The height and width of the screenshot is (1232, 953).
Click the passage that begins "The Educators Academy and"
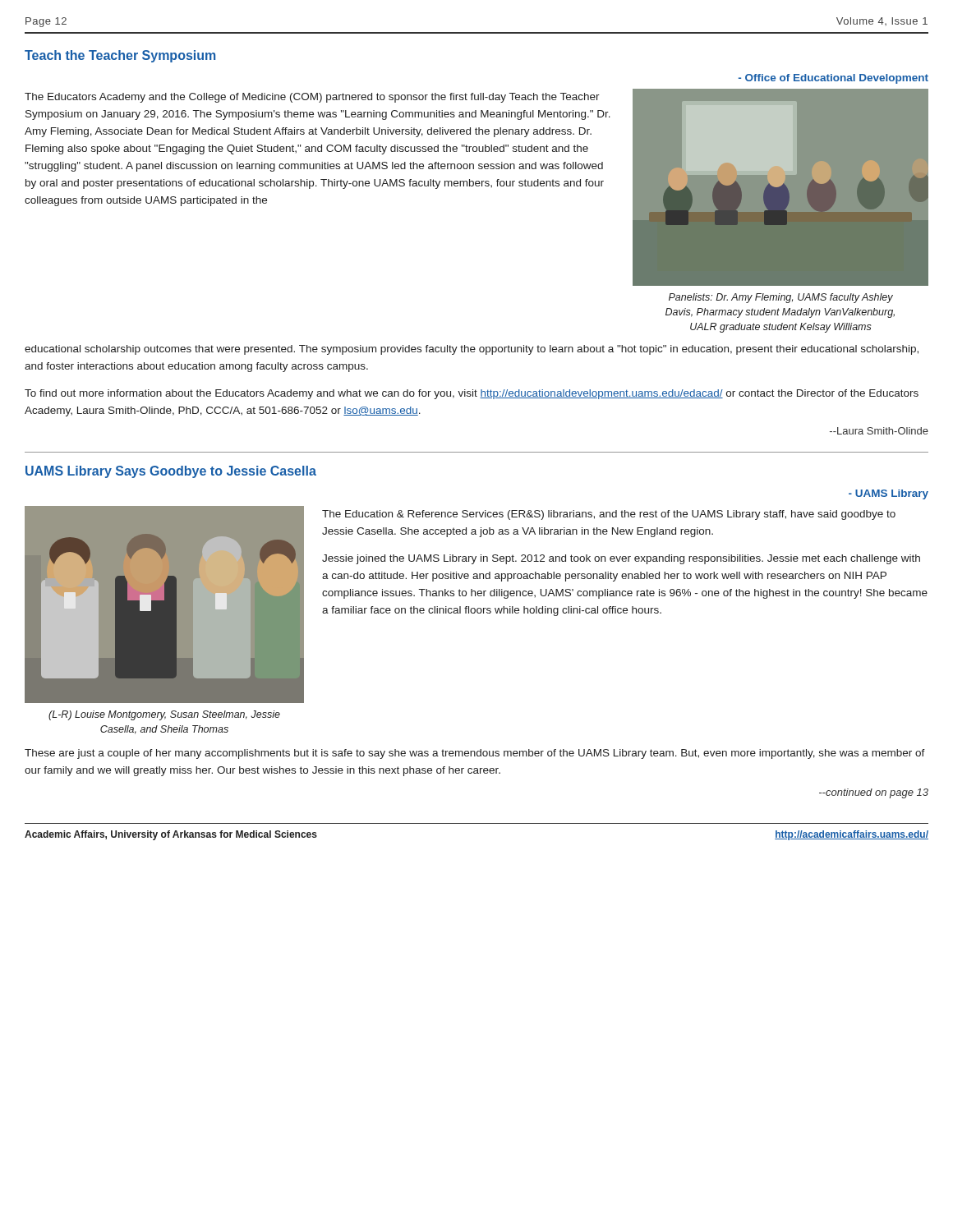tap(318, 148)
